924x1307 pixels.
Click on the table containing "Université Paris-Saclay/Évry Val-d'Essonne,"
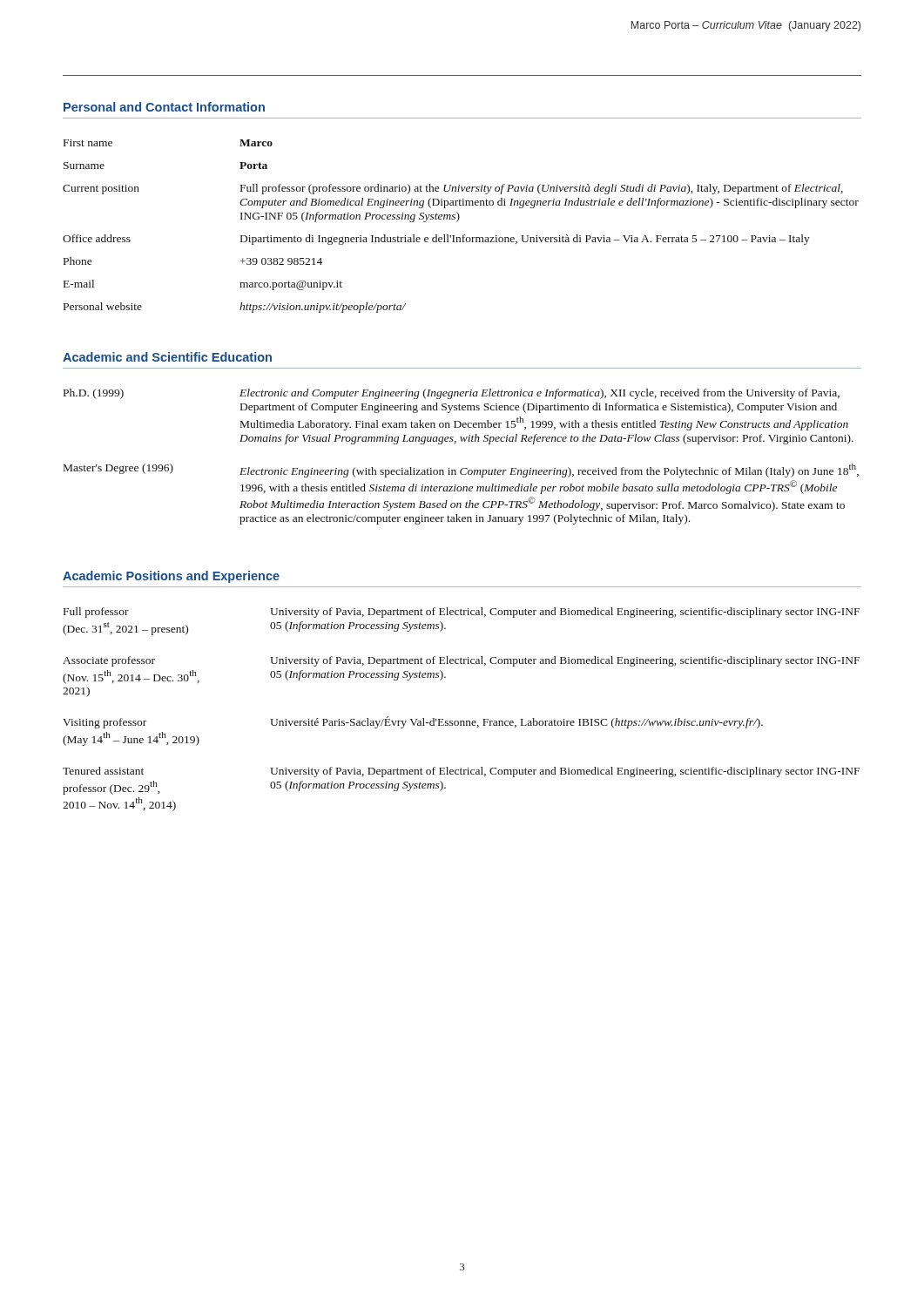(462, 713)
